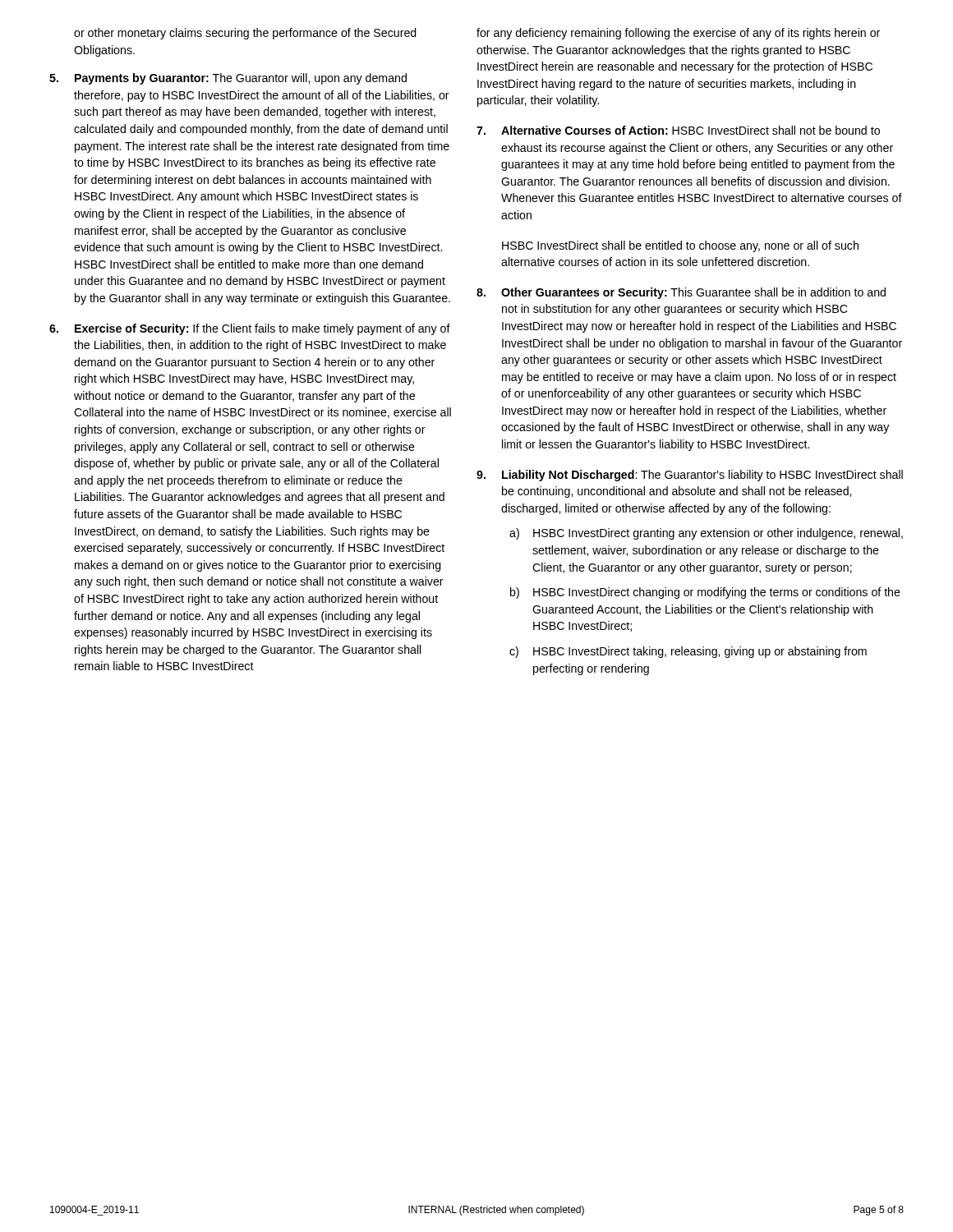Select the text starting "5. Payments by Guarantor: The"
953x1232 pixels.
click(x=251, y=188)
